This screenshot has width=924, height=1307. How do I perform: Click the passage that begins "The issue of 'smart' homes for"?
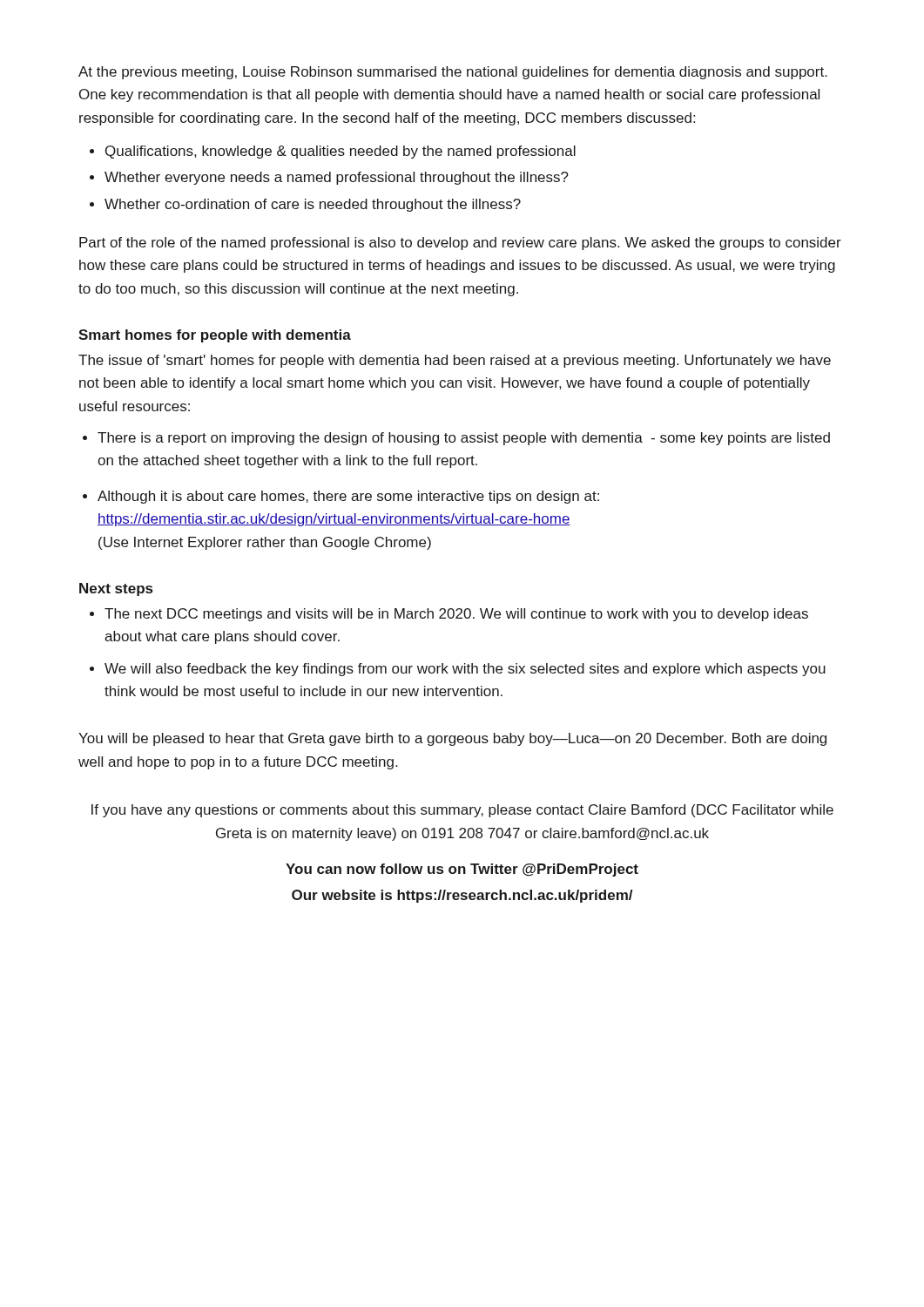pos(455,383)
